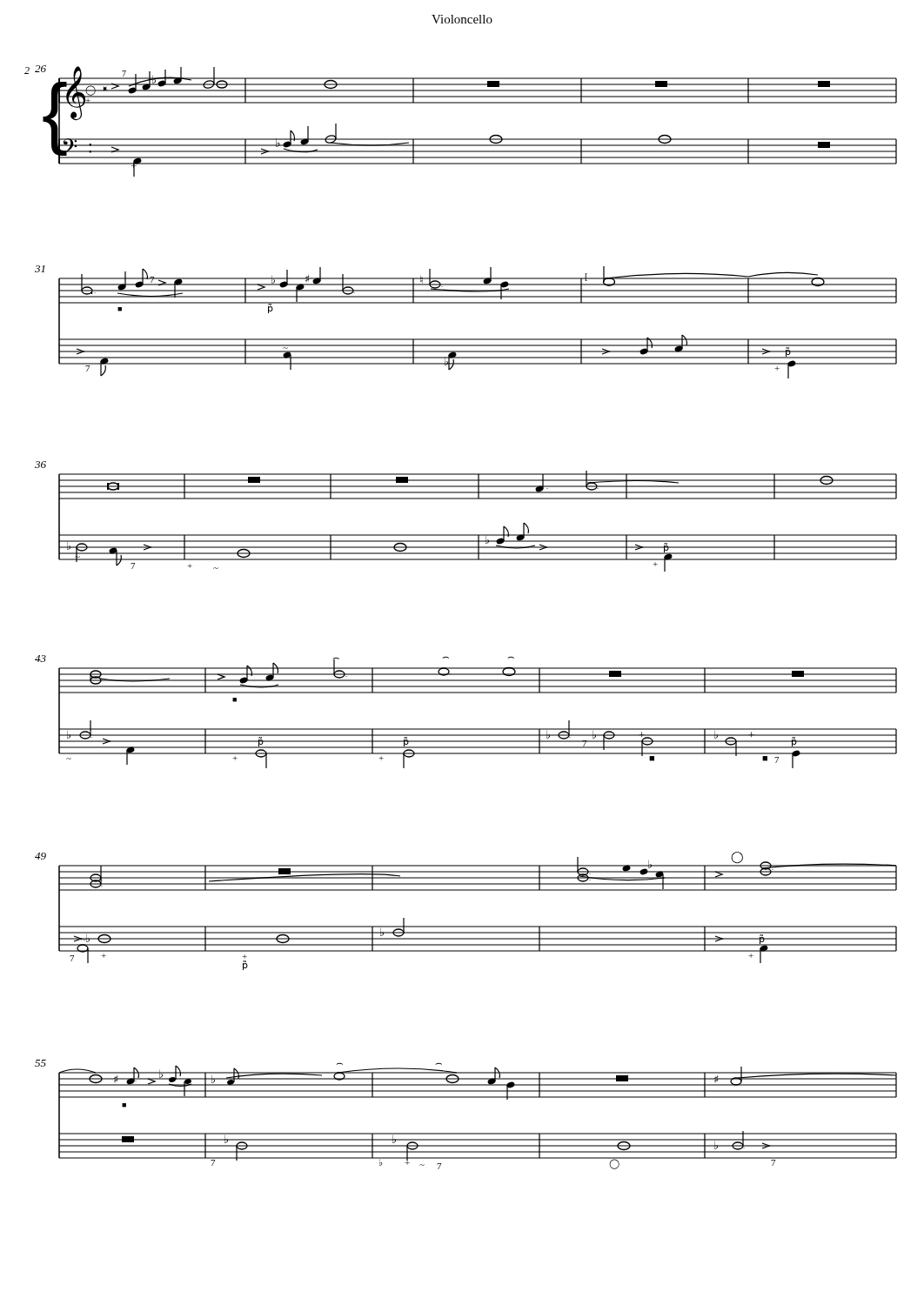Select the title
The image size is (924, 1305).
coord(462,19)
